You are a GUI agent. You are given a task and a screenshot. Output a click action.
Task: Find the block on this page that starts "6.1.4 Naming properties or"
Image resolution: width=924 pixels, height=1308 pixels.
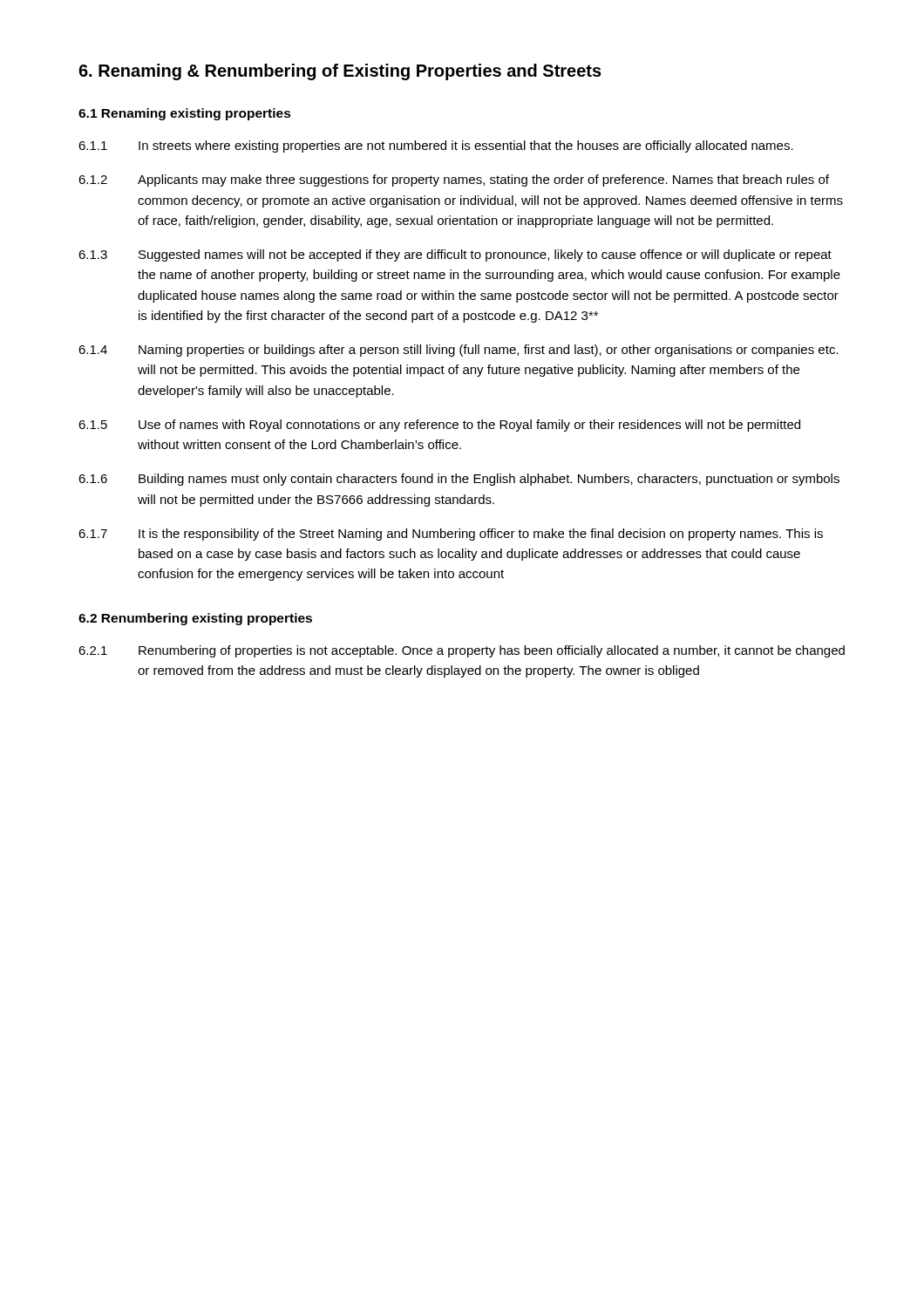pyautogui.click(x=462, y=370)
